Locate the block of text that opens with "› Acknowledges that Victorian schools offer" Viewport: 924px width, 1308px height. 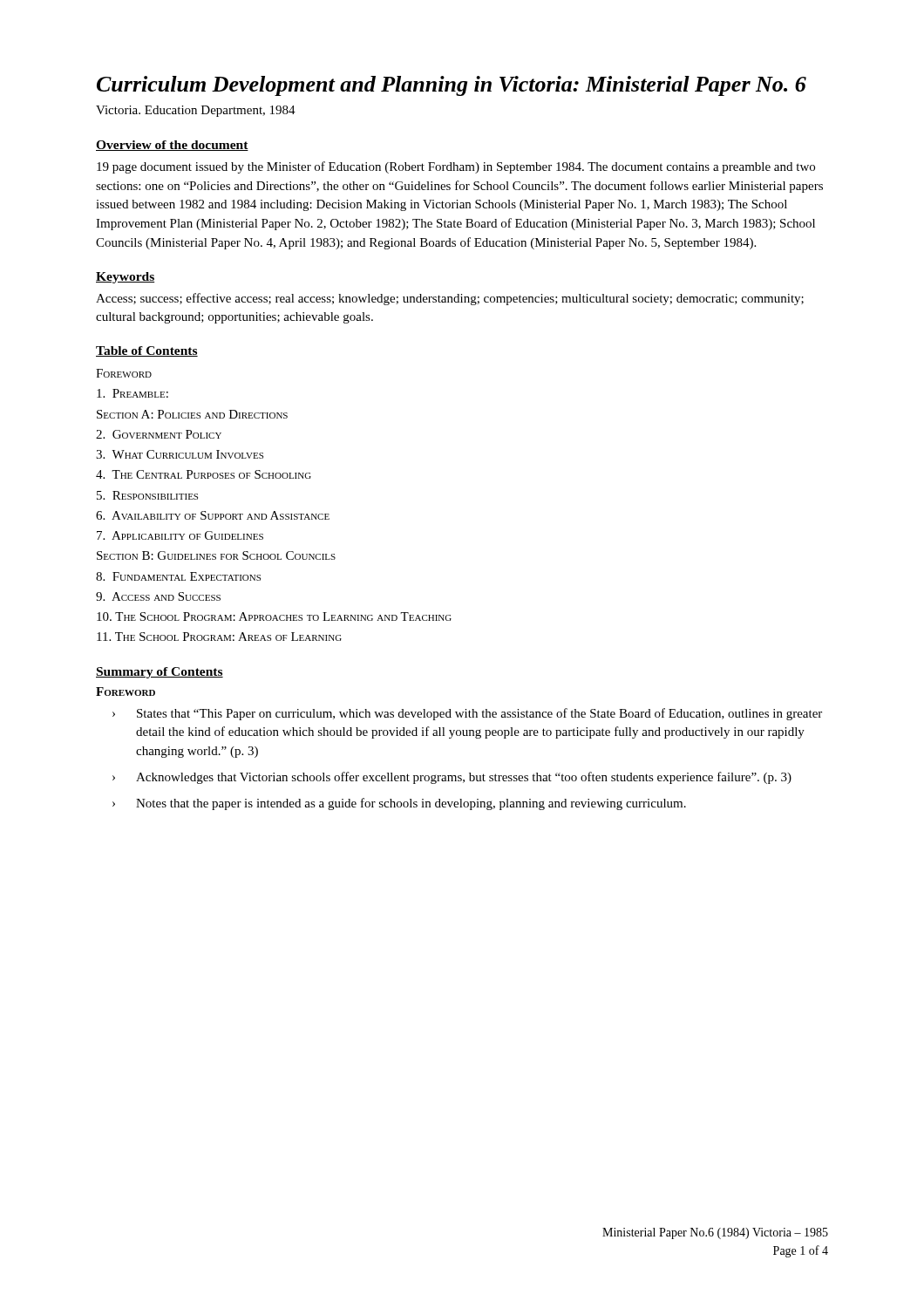(462, 778)
